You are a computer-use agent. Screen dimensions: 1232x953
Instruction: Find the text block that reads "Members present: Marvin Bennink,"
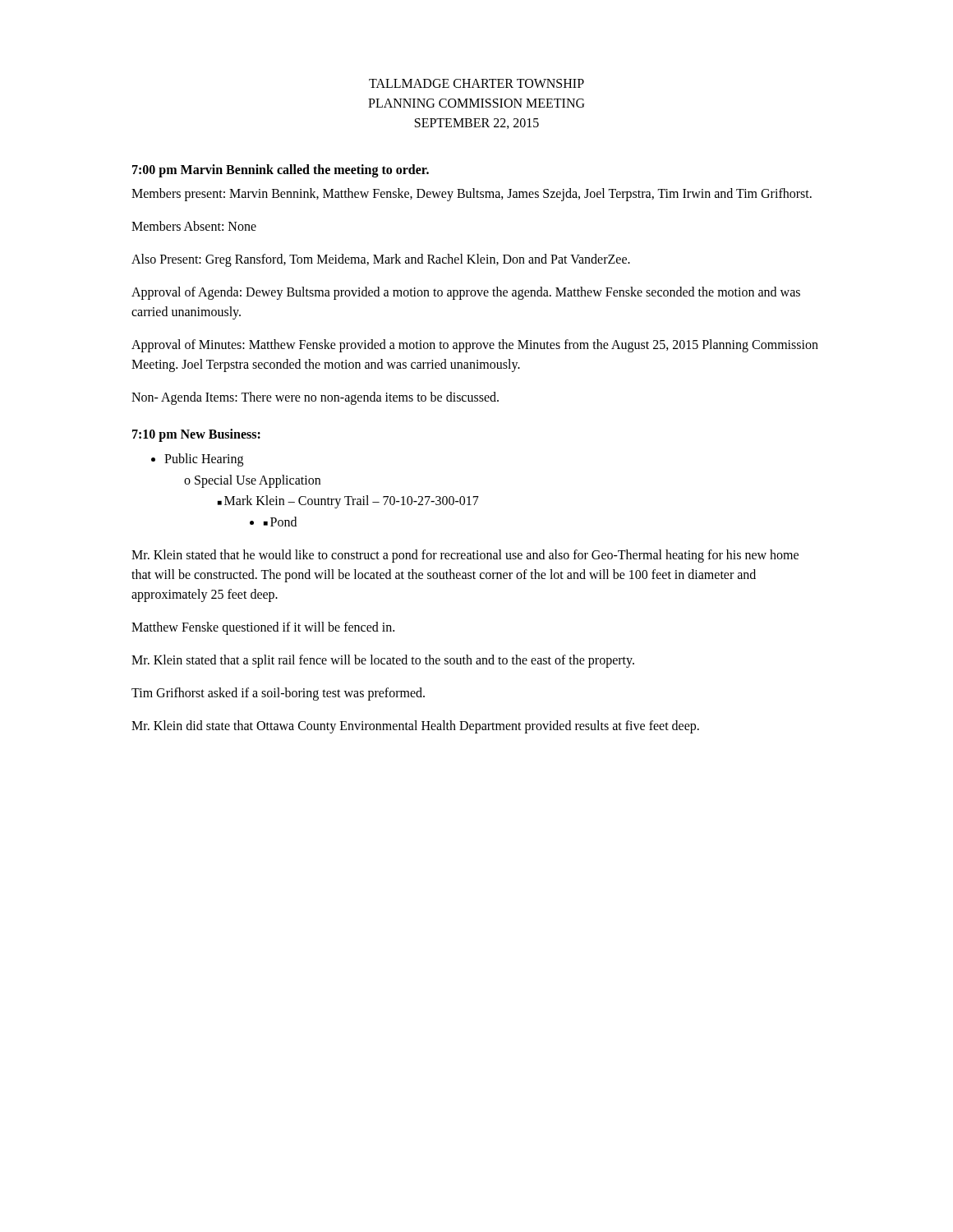(x=472, y=193)
